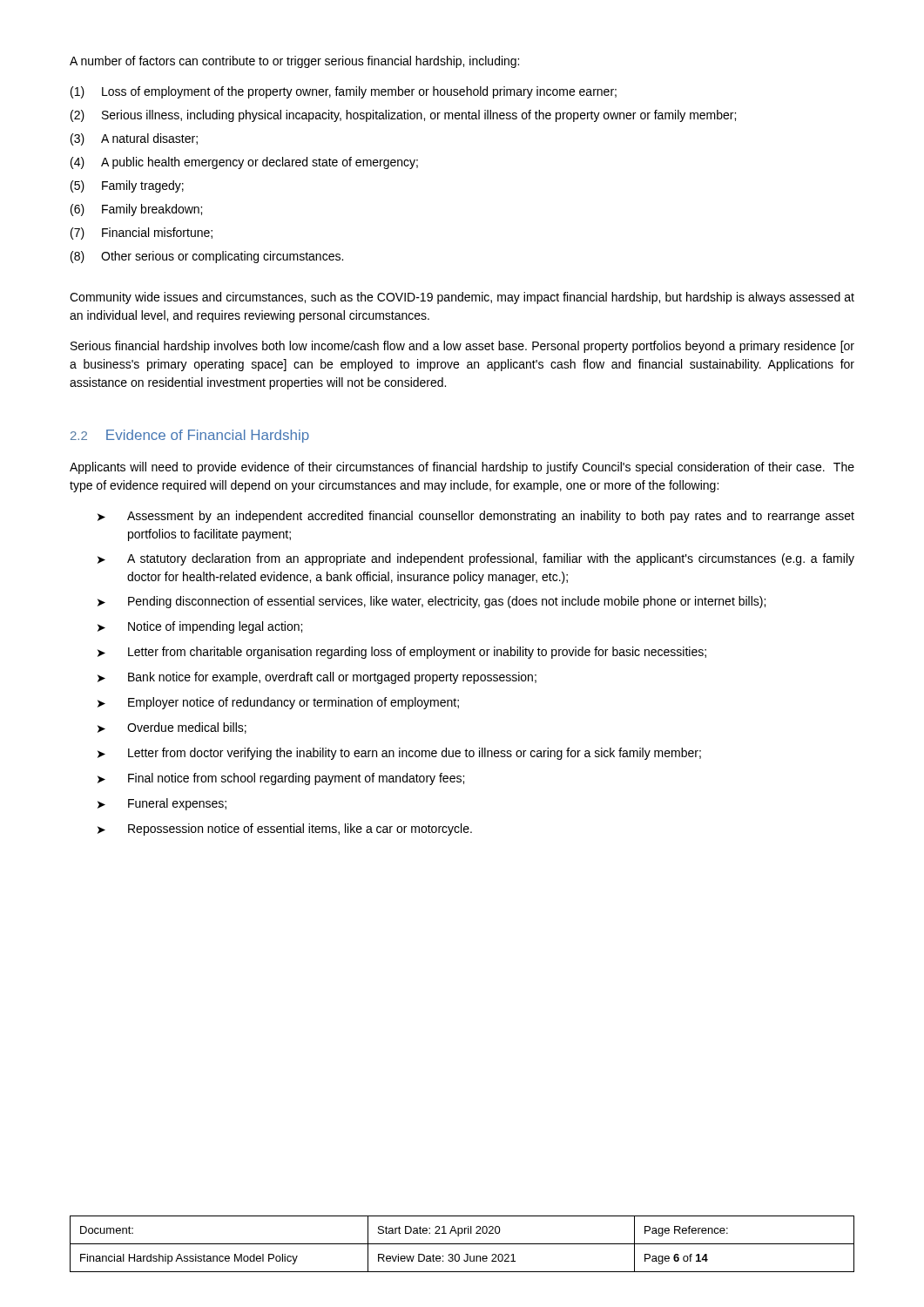The image size is (924, 1307).
Task: Click on the list item that reads "(6) Family breakdown;"
Action: (136, 210)
